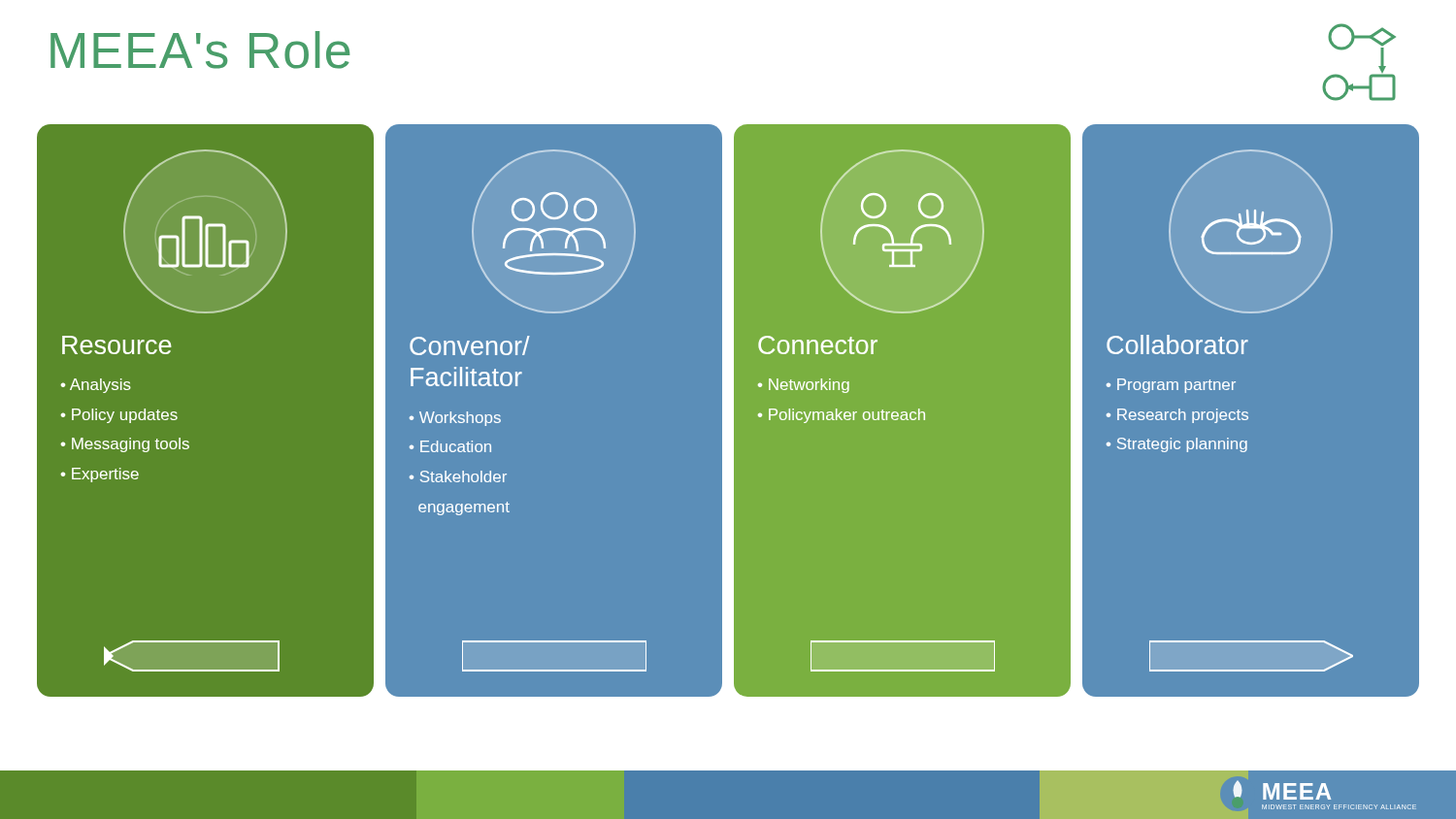The width and height of the screenshot is (1456, 819).
Task: Click on the infographic
Action: 728,410
